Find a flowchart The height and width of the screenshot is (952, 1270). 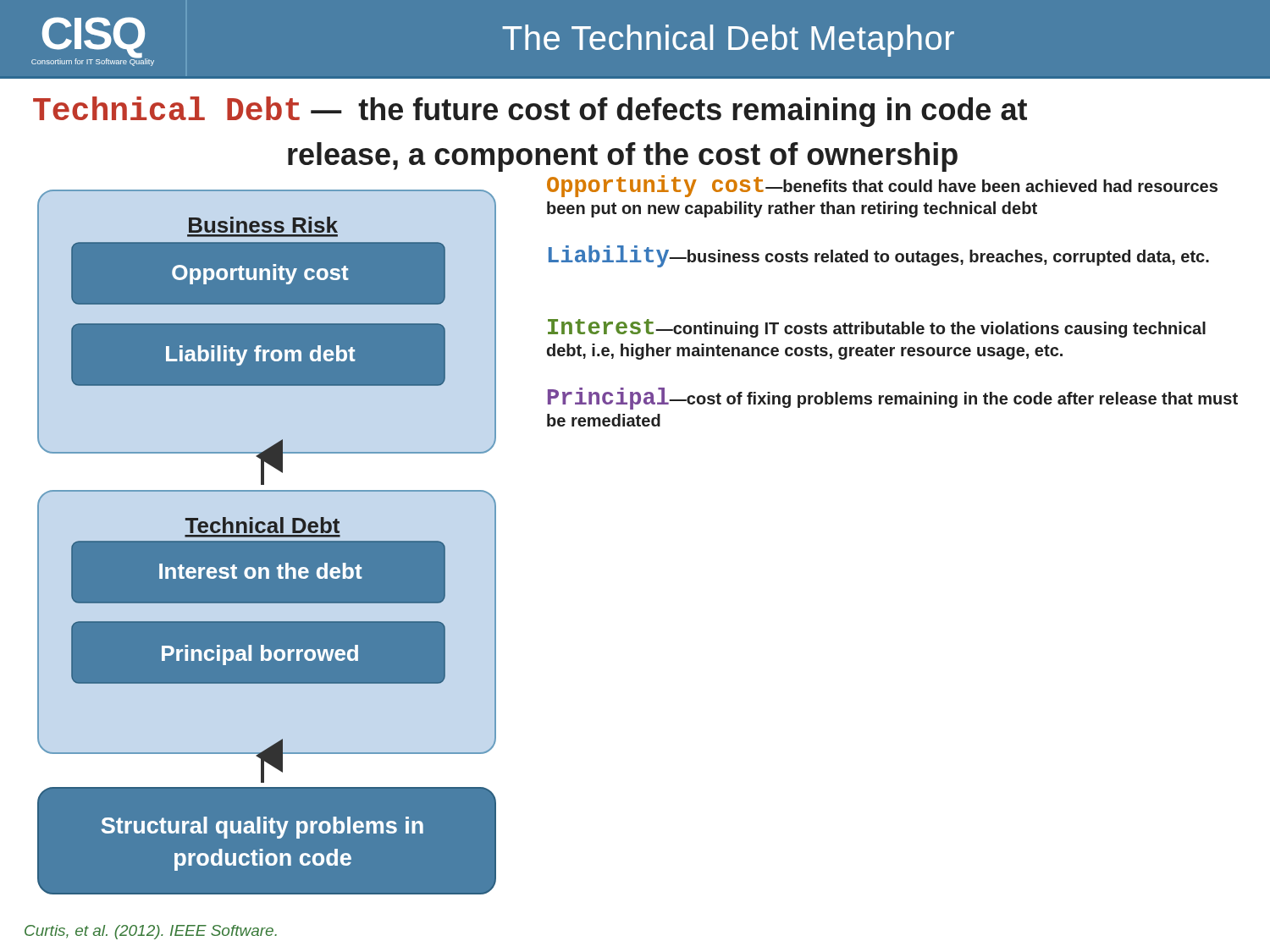[275, 546]
